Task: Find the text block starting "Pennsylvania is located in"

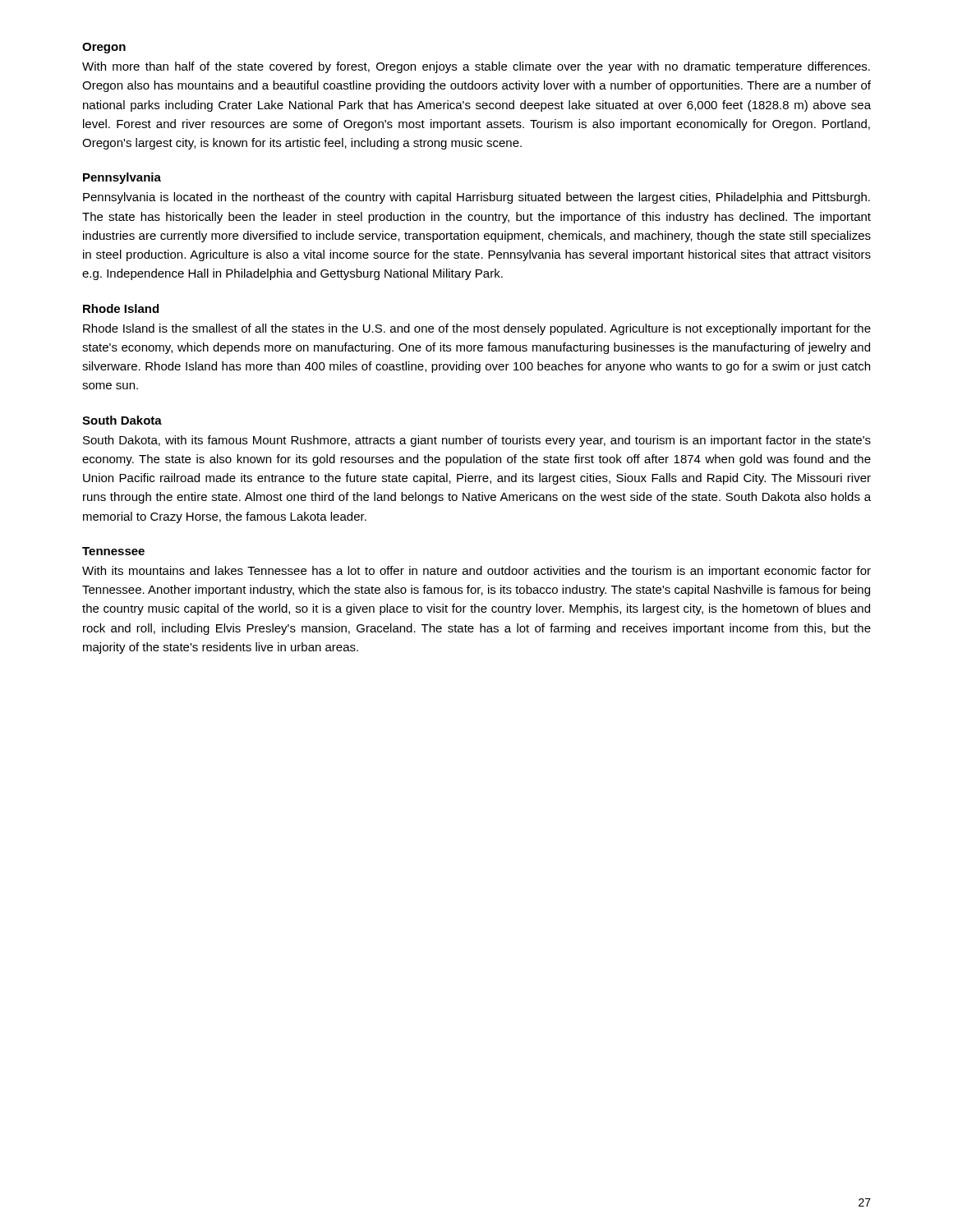Action: 476,235
